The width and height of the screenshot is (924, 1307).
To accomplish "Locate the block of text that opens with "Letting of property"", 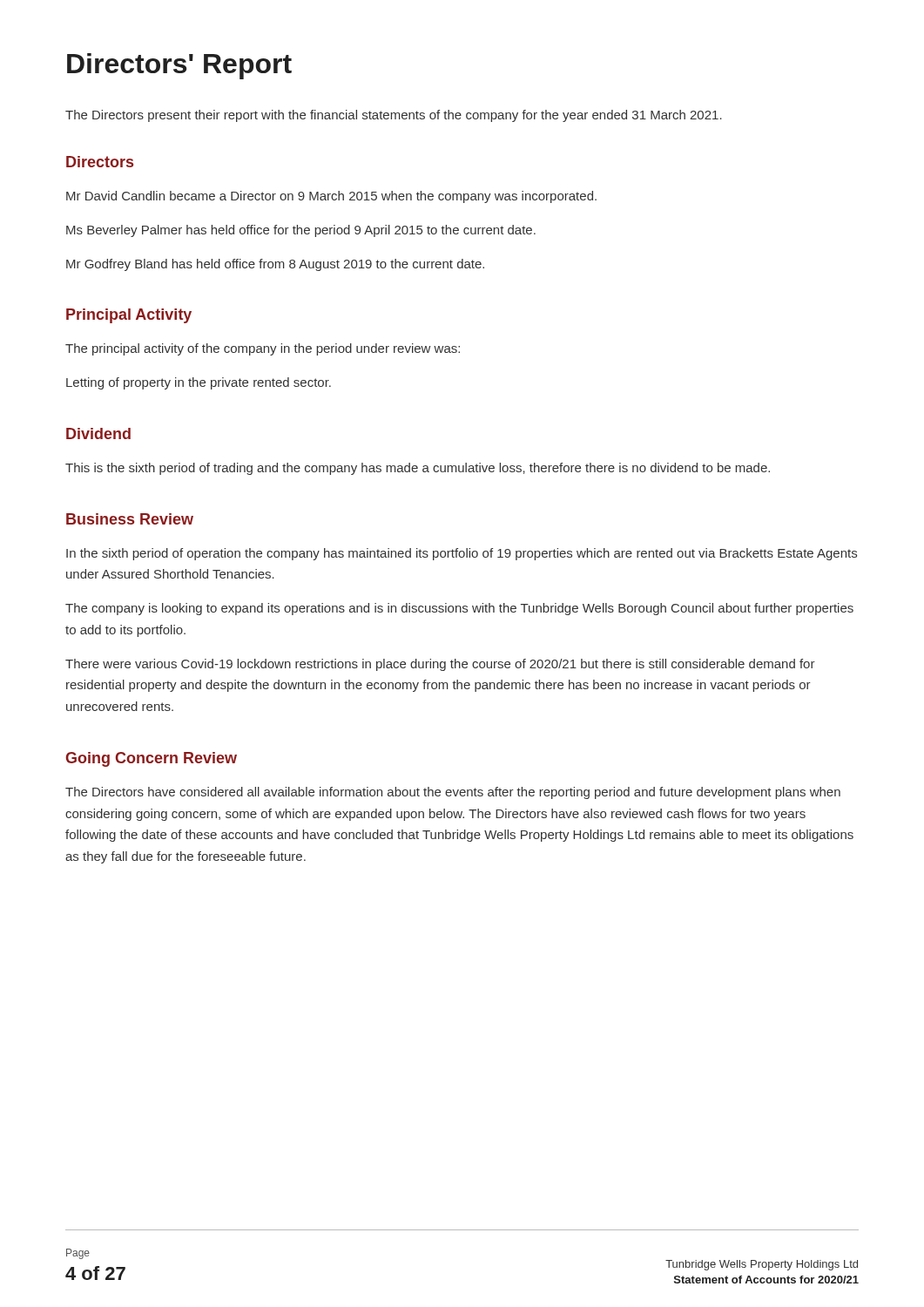I will coord(199,383).
